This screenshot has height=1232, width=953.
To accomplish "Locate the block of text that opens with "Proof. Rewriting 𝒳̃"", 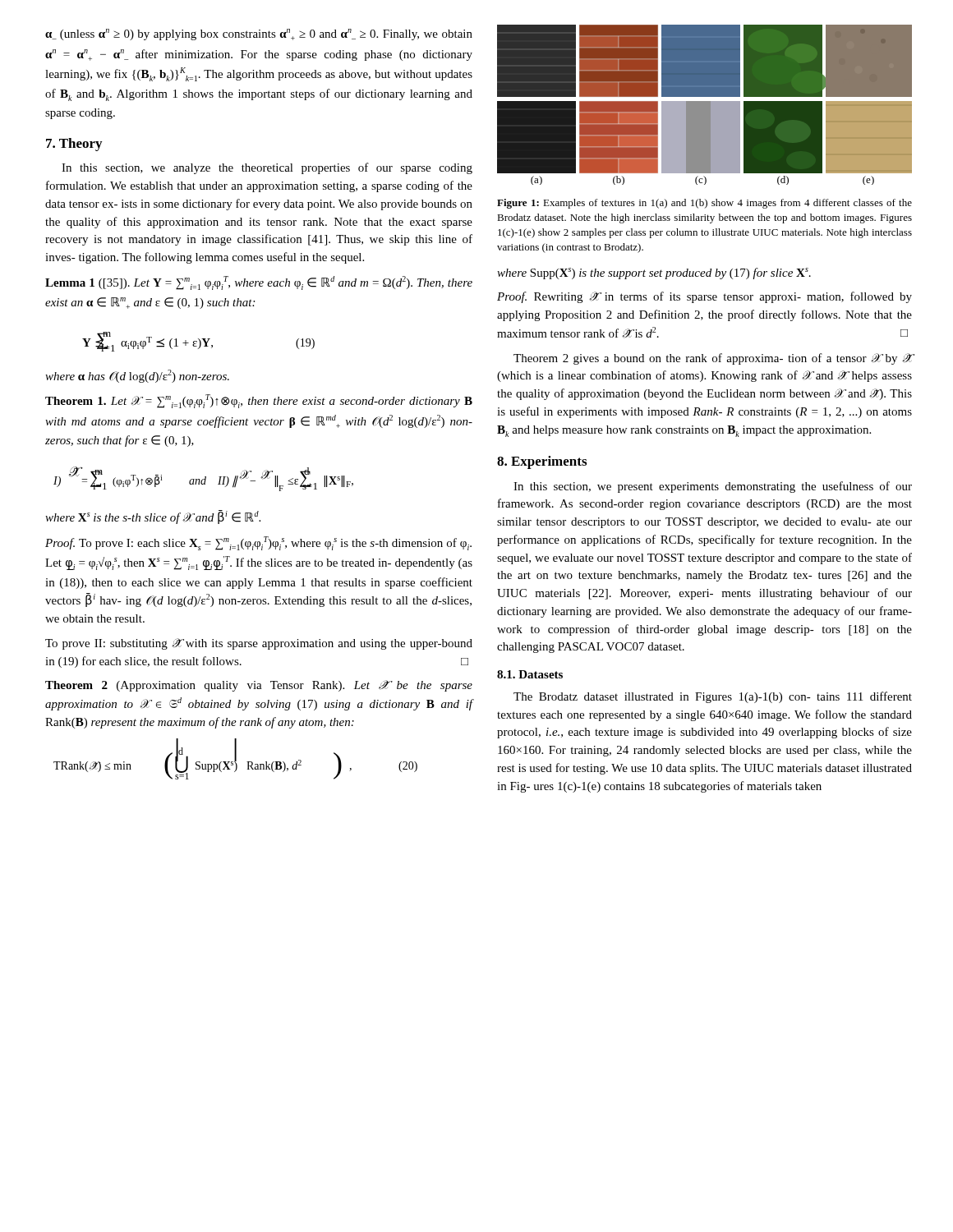I will click(x=705, y=316).
